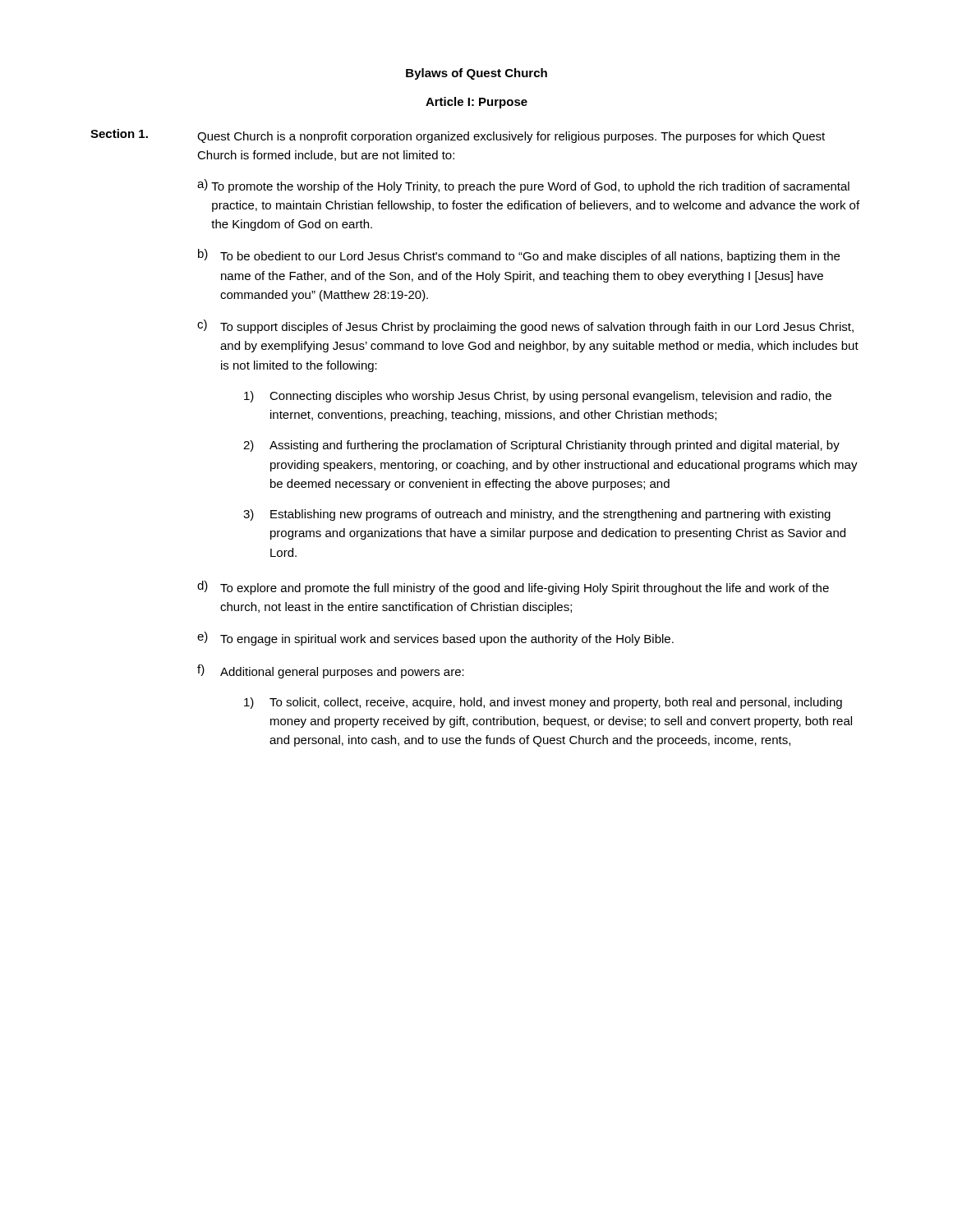Select the list item containing "d) To explore and promote"
This screenshot has width=953, height=1232.
coord(530,597)
